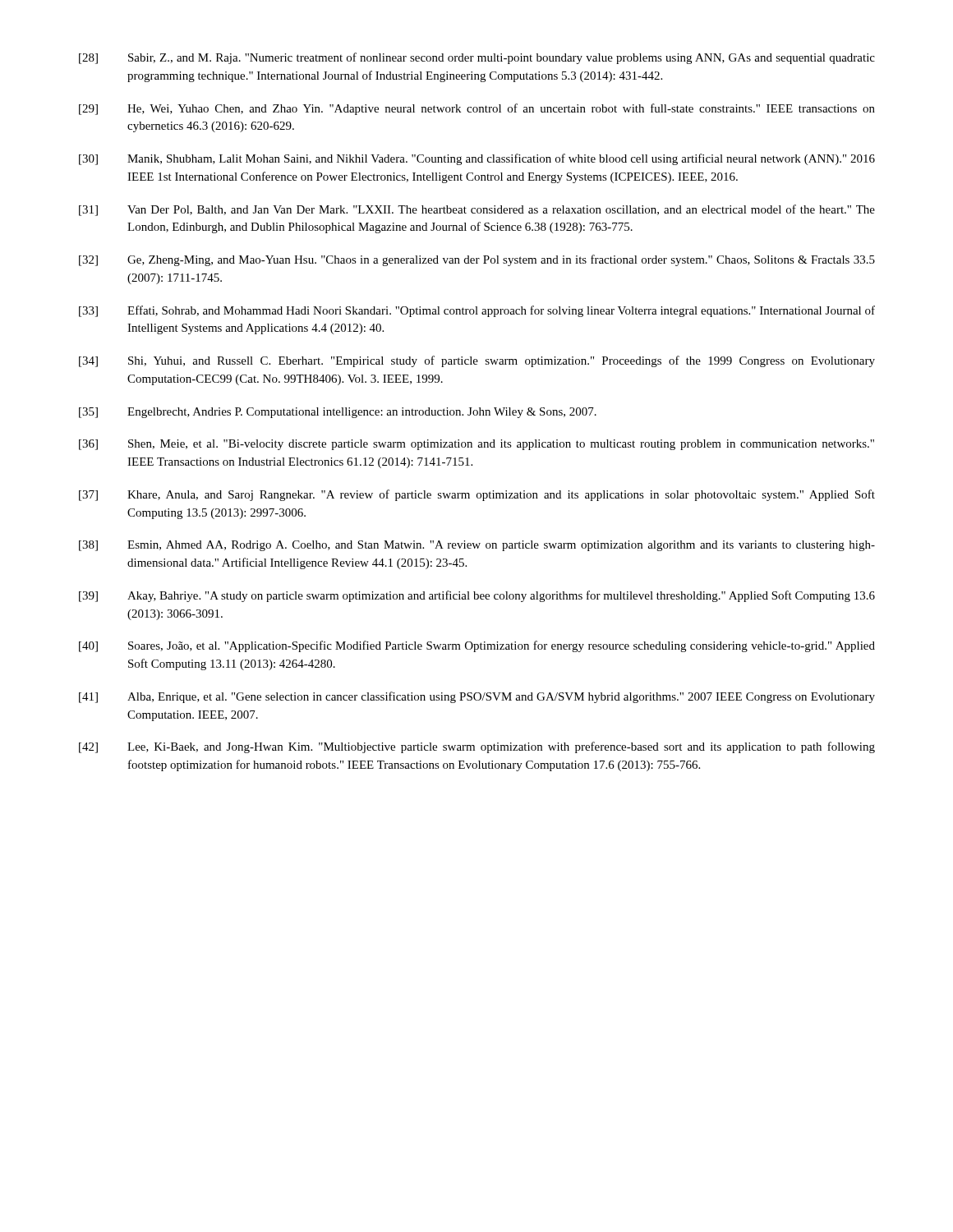Image resolution: width=953 pixels, height=1232 pixels.
Task: Point to the block beginning "[40] Soares, João, et al. "Application-Specific"
Action: [476, 655]
